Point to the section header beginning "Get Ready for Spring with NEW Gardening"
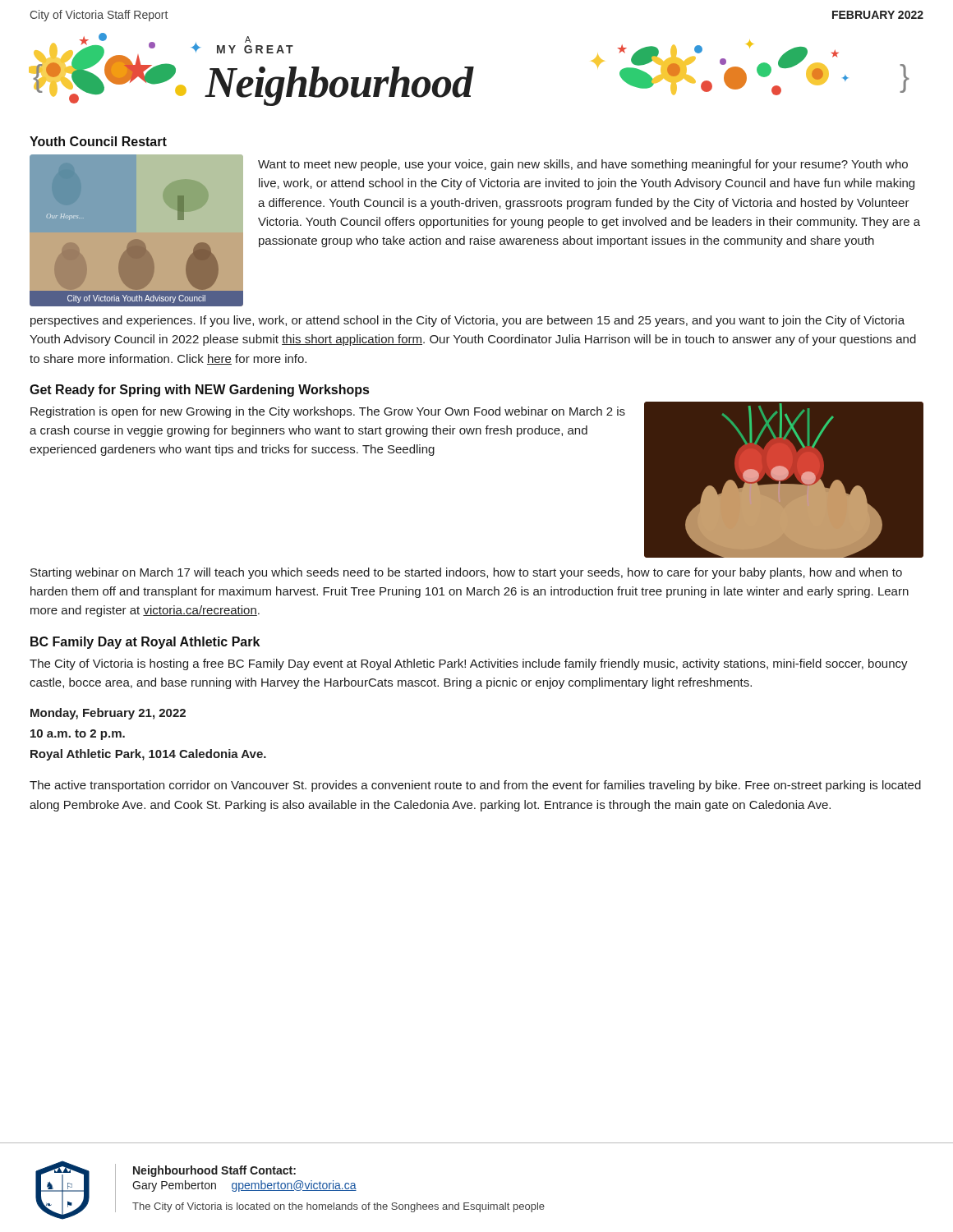Screen dimensions: 1232x953 (x=200, y=389)
